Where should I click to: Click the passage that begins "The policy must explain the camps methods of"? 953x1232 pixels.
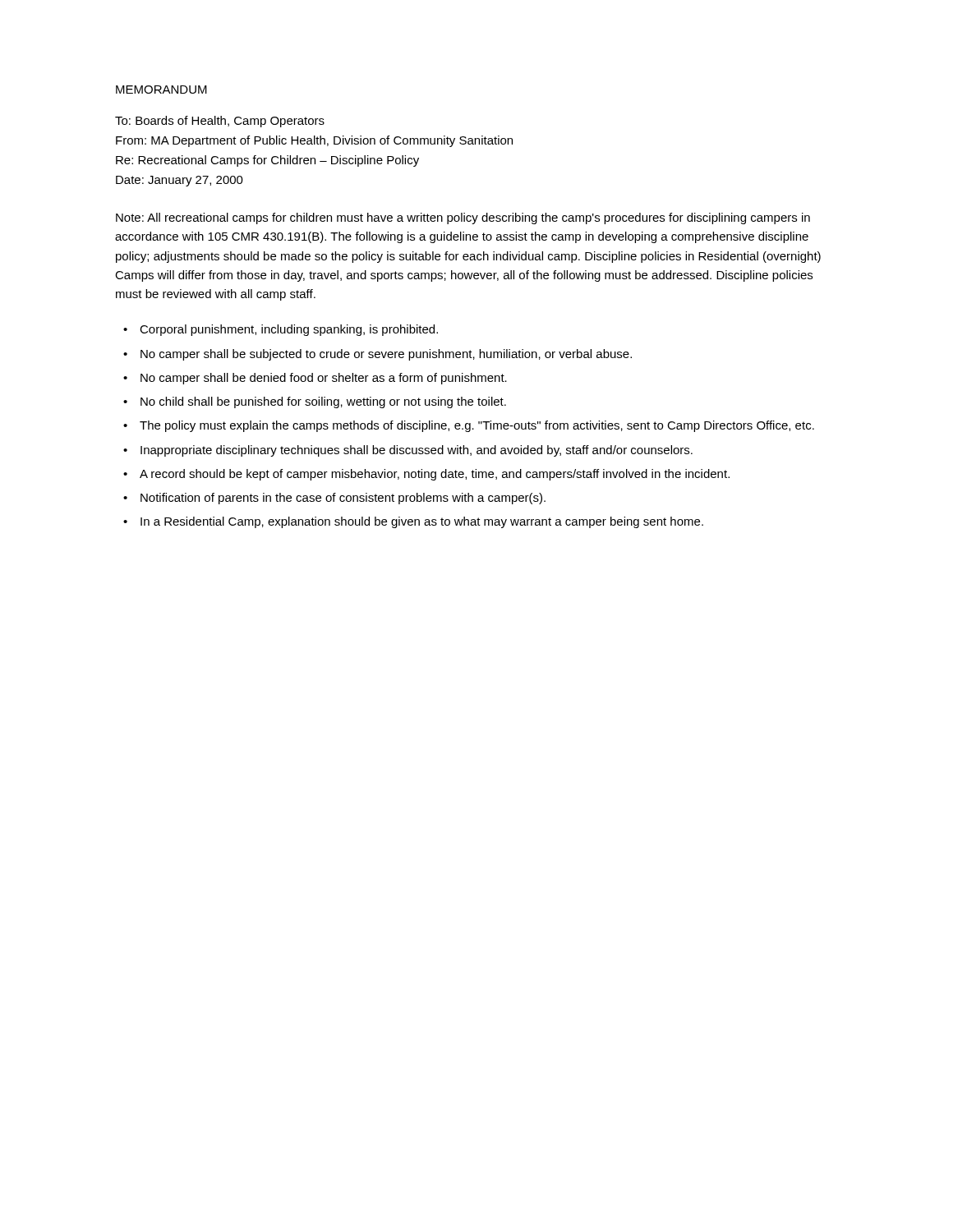click(x=477, y=425)
